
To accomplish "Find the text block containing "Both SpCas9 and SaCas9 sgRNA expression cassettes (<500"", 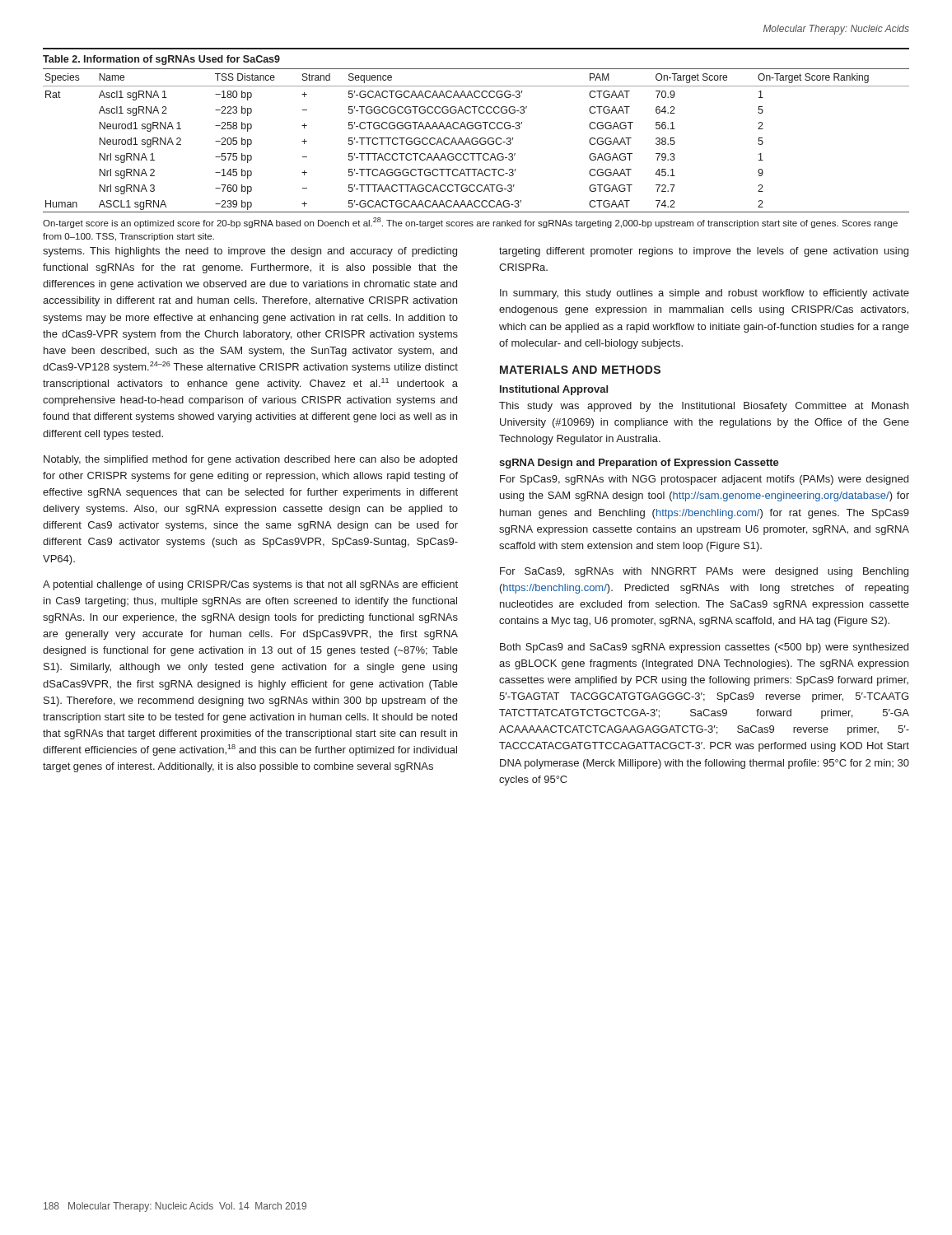I will coord(704,713).
